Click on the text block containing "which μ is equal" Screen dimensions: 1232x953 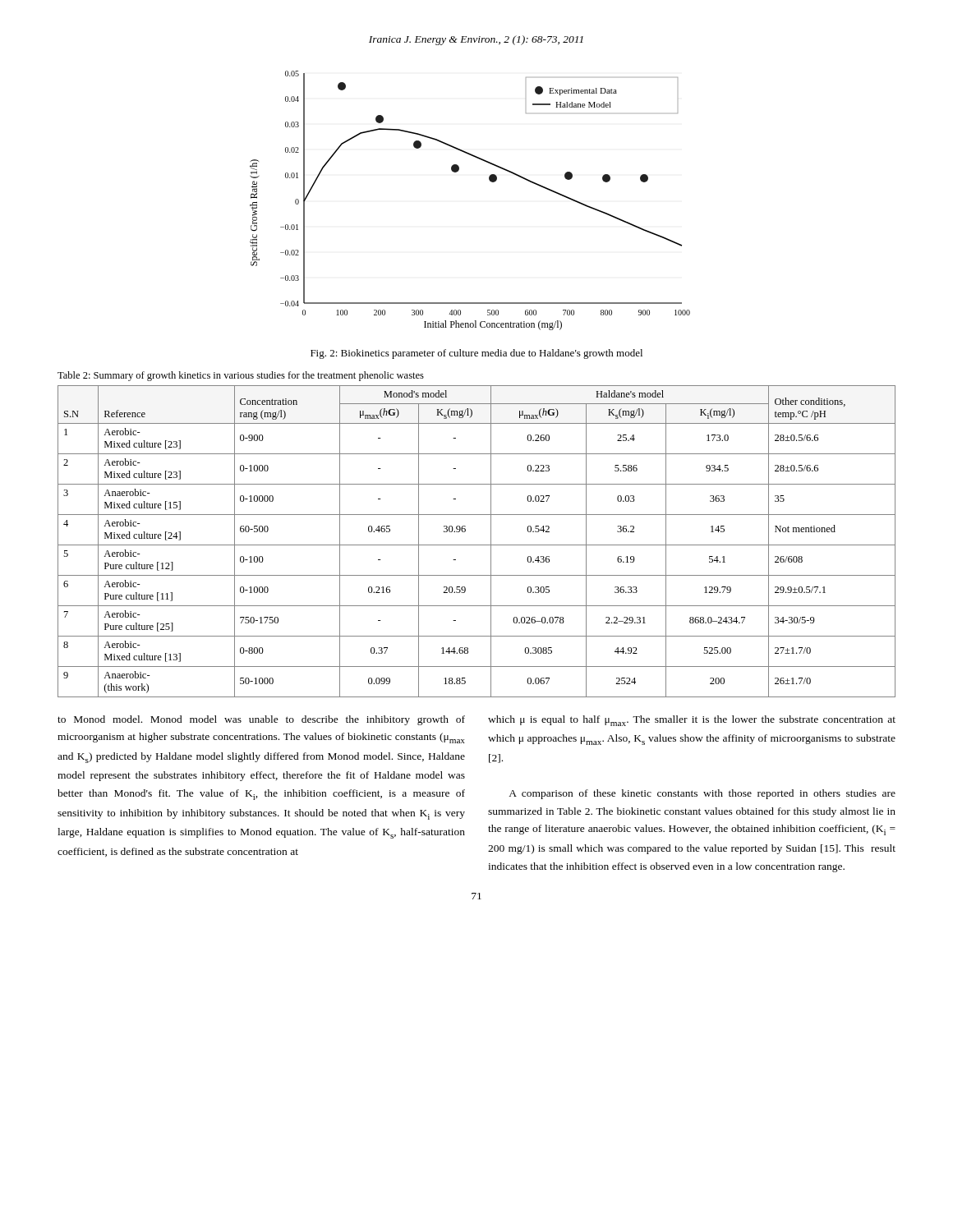pyautogui.click(x=692, y=792)
